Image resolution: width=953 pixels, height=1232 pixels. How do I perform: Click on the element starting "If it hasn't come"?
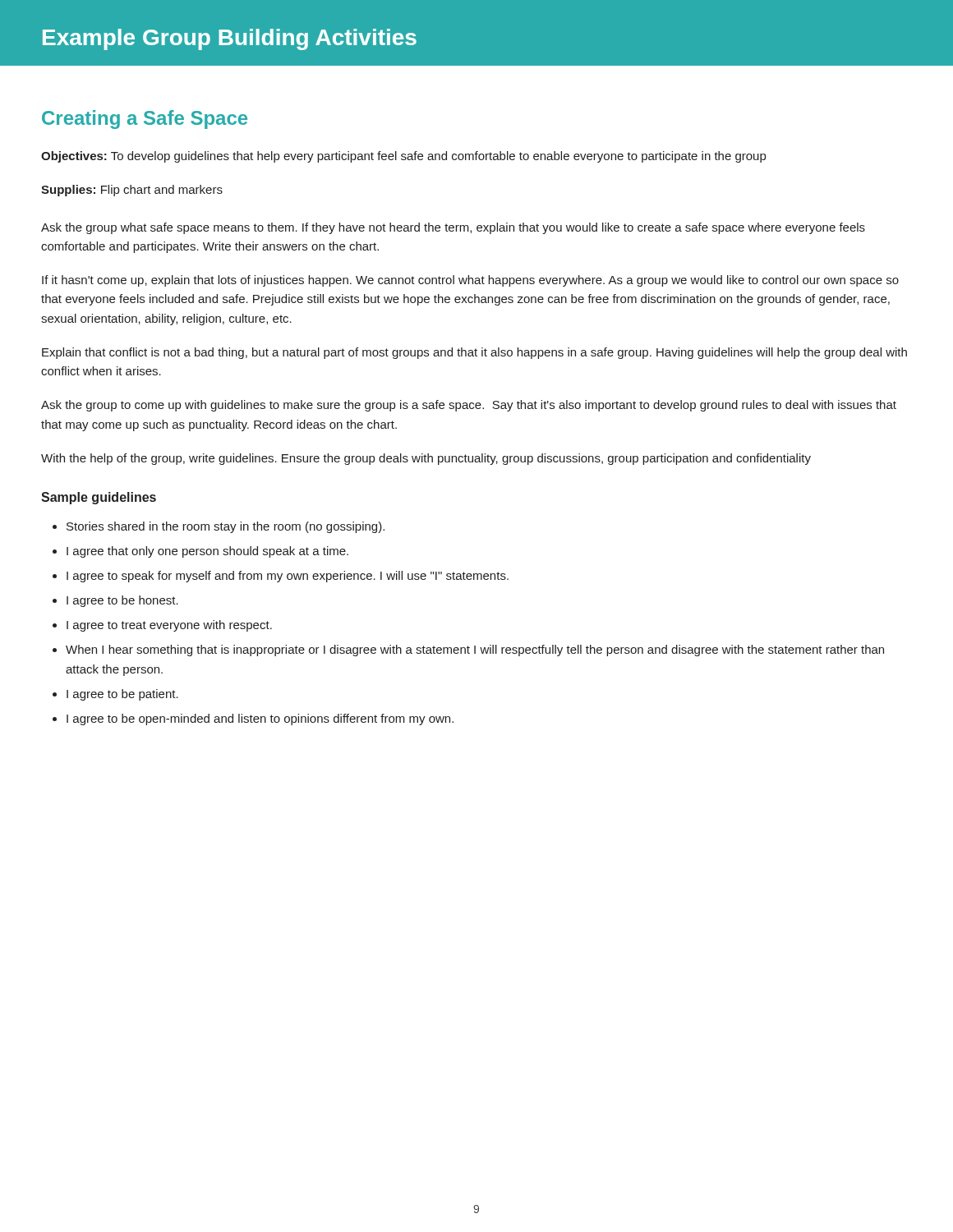[x=476, y=299]
